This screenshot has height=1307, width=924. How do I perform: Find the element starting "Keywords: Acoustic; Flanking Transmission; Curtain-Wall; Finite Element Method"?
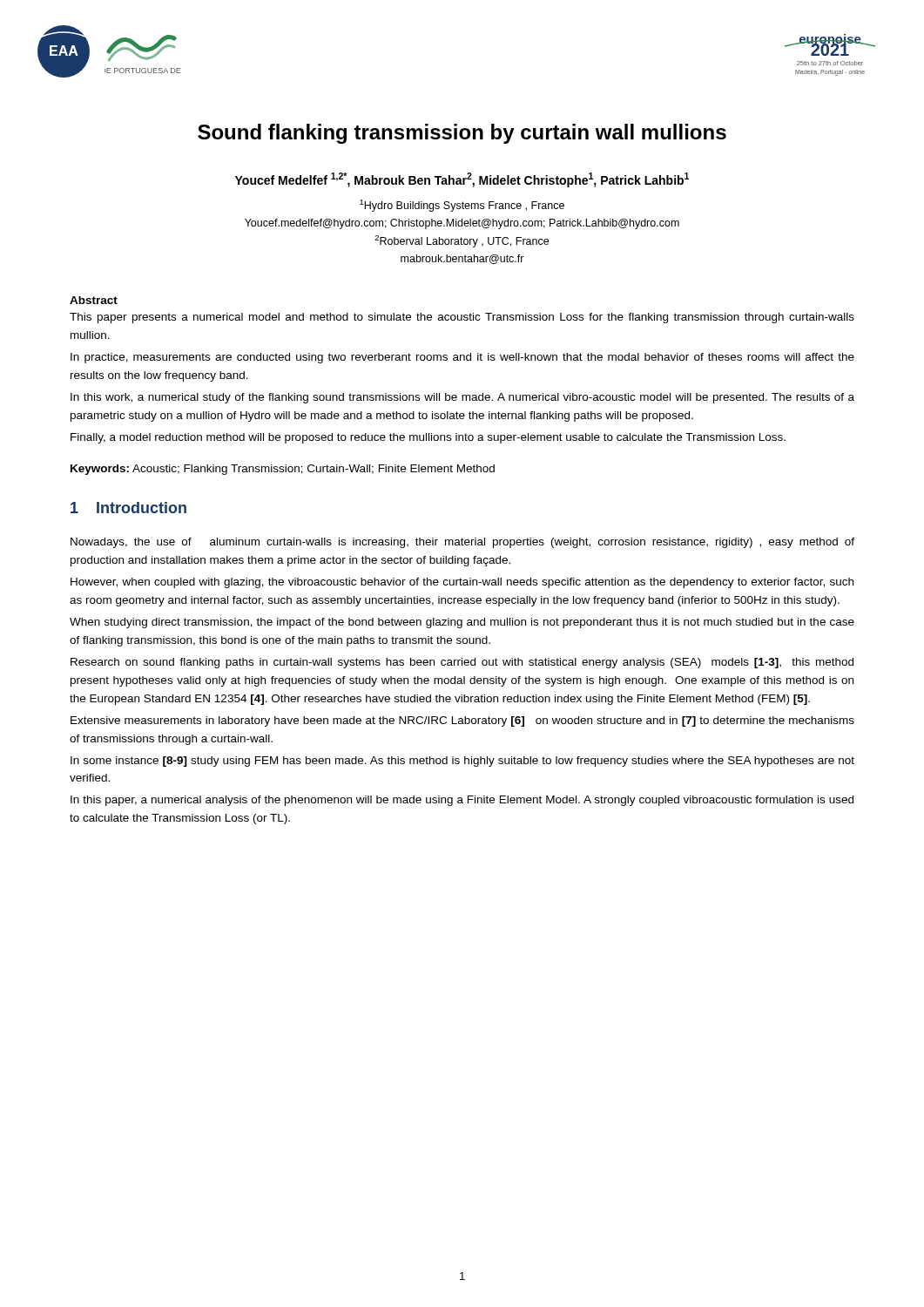click(282, 469)
